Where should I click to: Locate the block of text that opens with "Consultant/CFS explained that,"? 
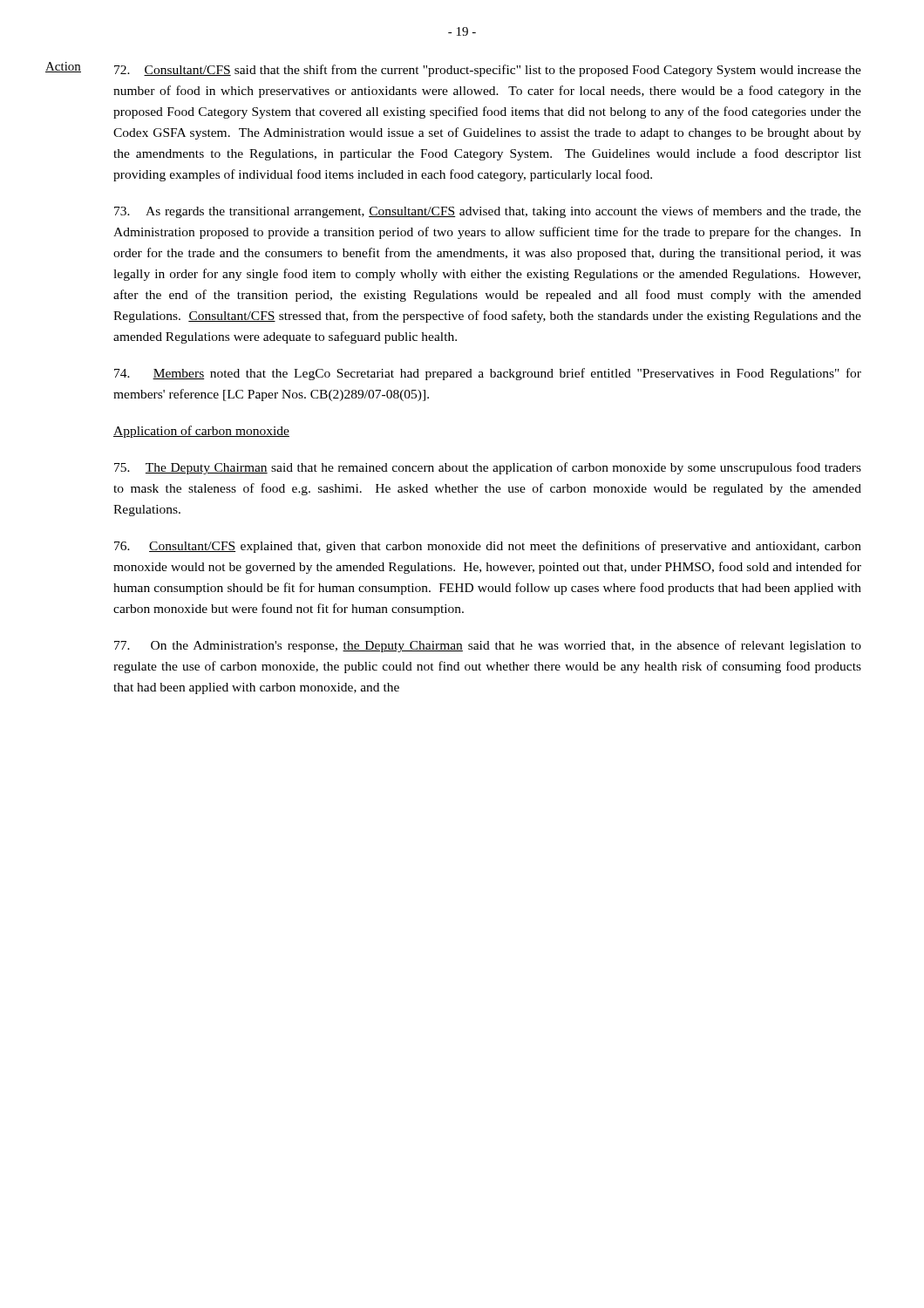coord(487,577)
